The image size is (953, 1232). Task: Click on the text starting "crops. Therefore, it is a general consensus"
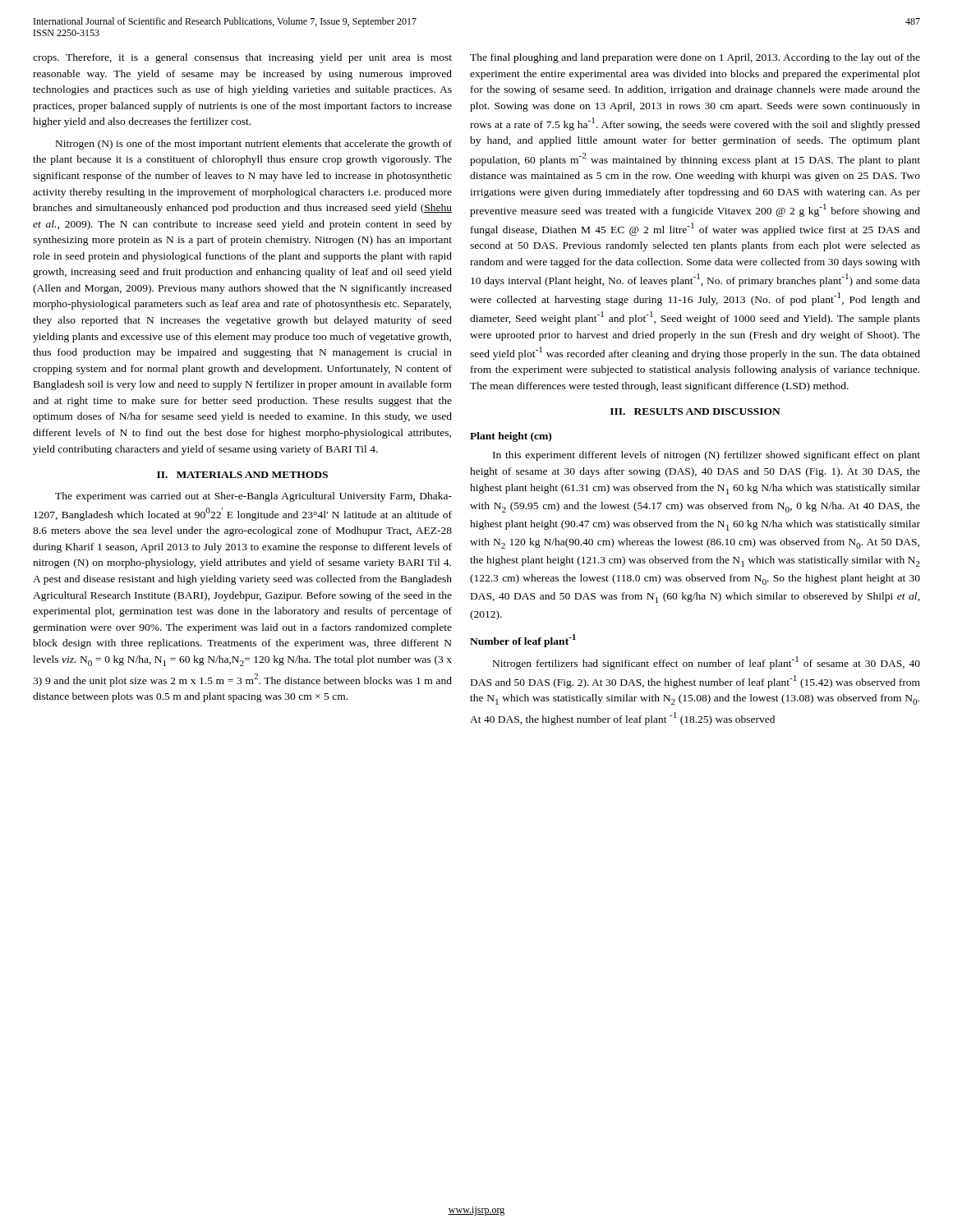(x=242, y=89)
